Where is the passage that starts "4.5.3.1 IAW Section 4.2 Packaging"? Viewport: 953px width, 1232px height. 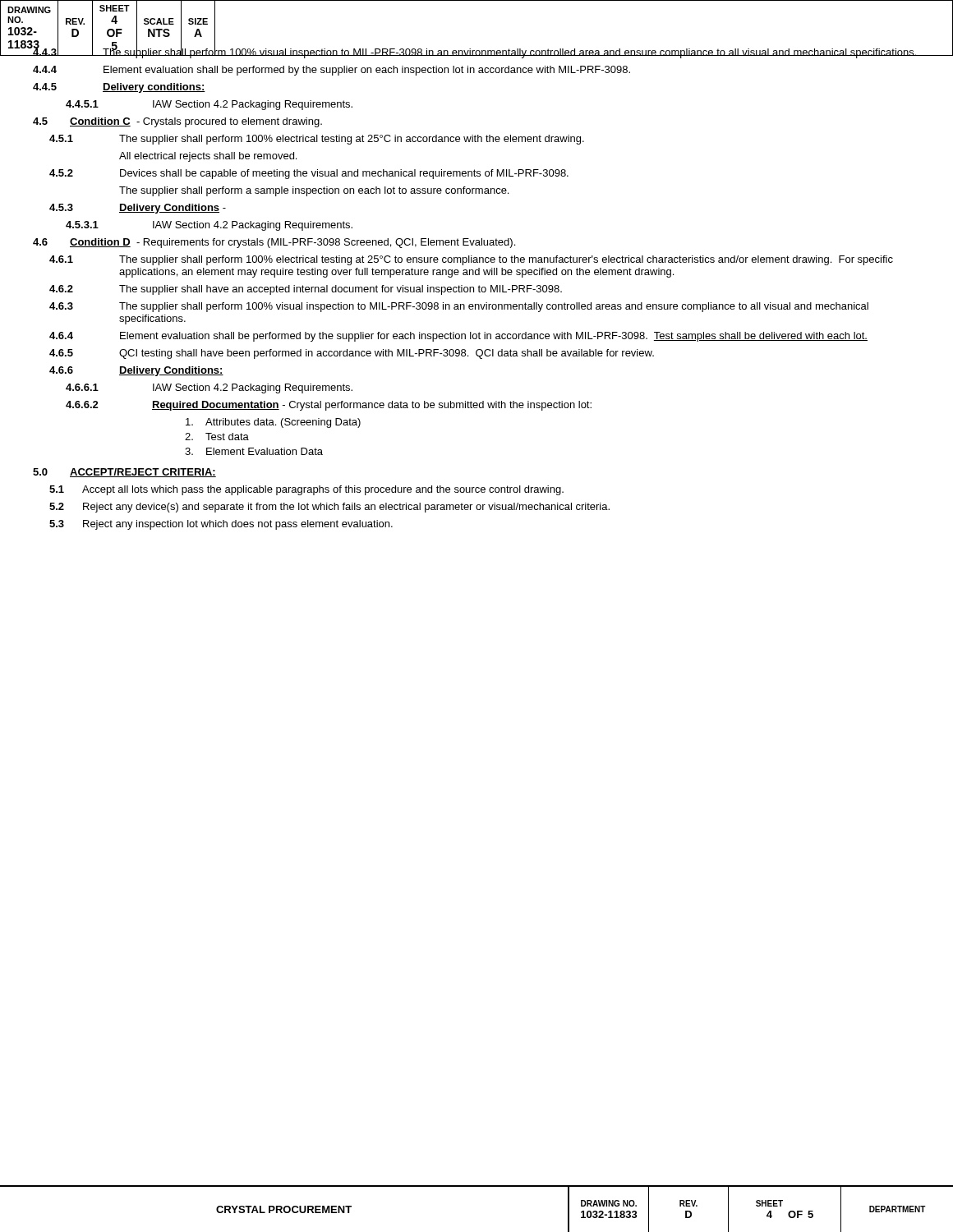pos(209,226)
